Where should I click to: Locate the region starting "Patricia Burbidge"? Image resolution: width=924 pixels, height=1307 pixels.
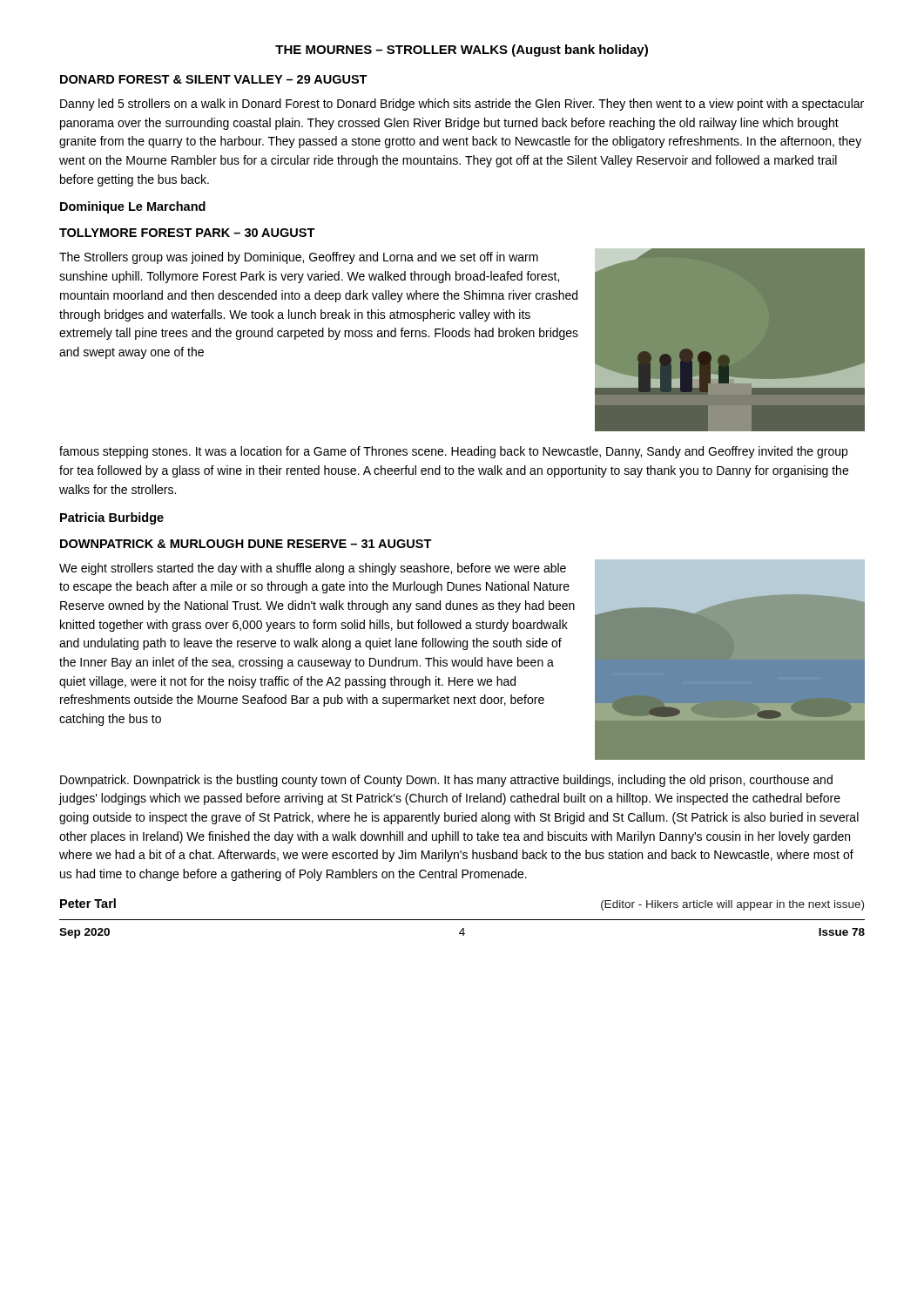112,517
